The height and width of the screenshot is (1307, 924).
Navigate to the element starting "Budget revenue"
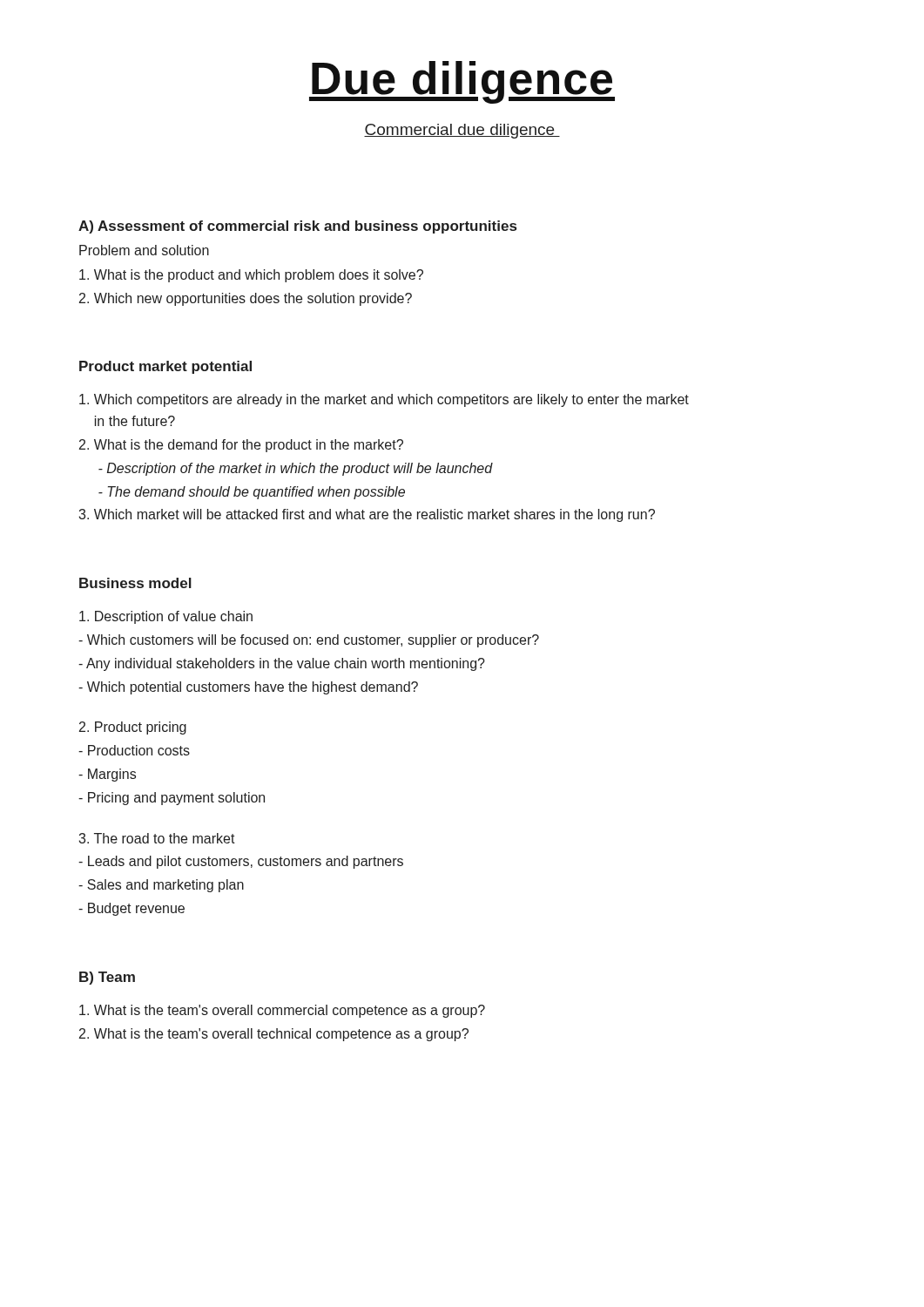click(x=132, y=908)
